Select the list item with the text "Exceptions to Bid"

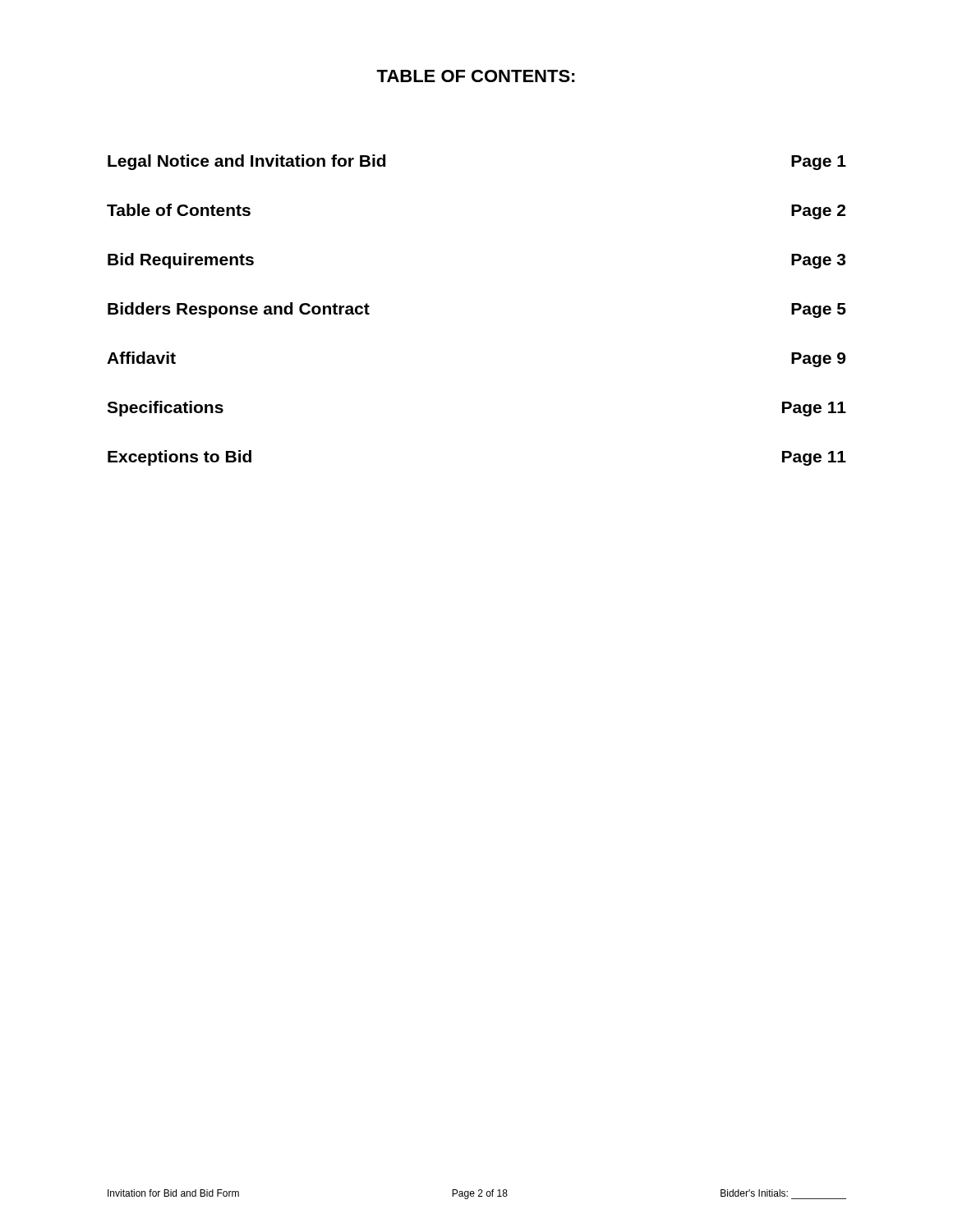tap(183, 456)
